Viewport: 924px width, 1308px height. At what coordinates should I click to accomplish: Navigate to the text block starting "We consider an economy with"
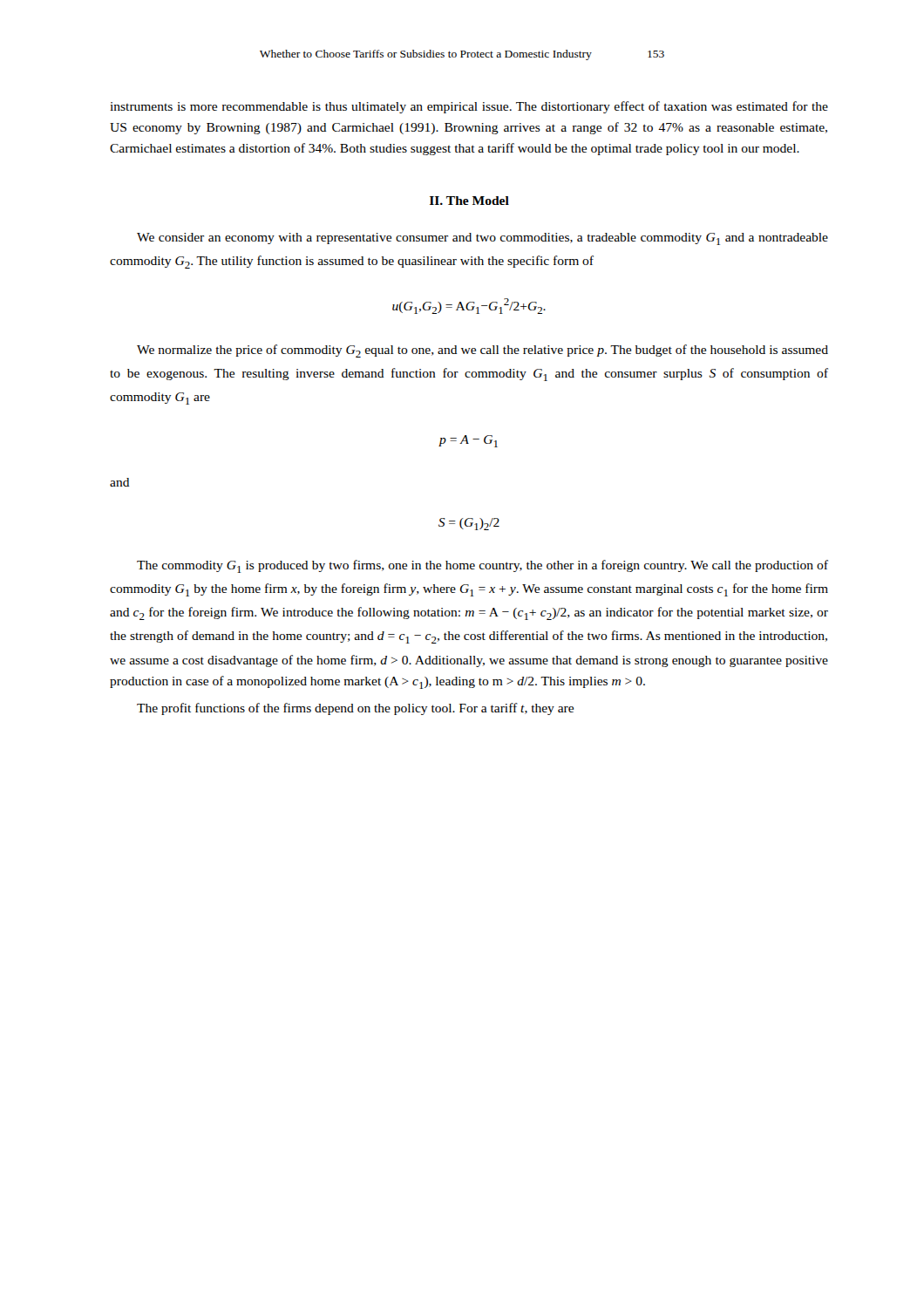pyautogui.click(x=469, y=250)
